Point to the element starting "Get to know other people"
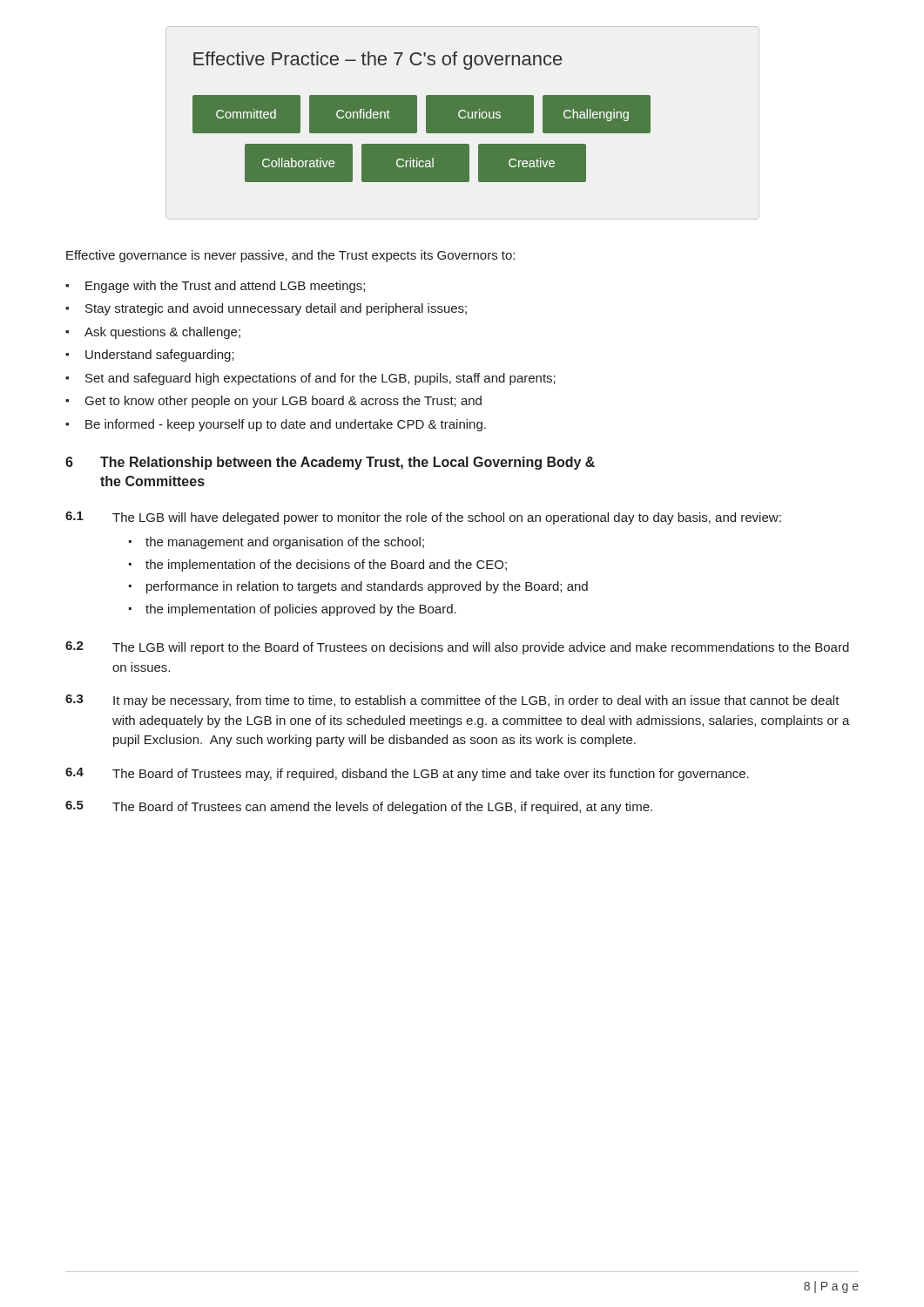 pyautogui.click(x=462, y=401)
